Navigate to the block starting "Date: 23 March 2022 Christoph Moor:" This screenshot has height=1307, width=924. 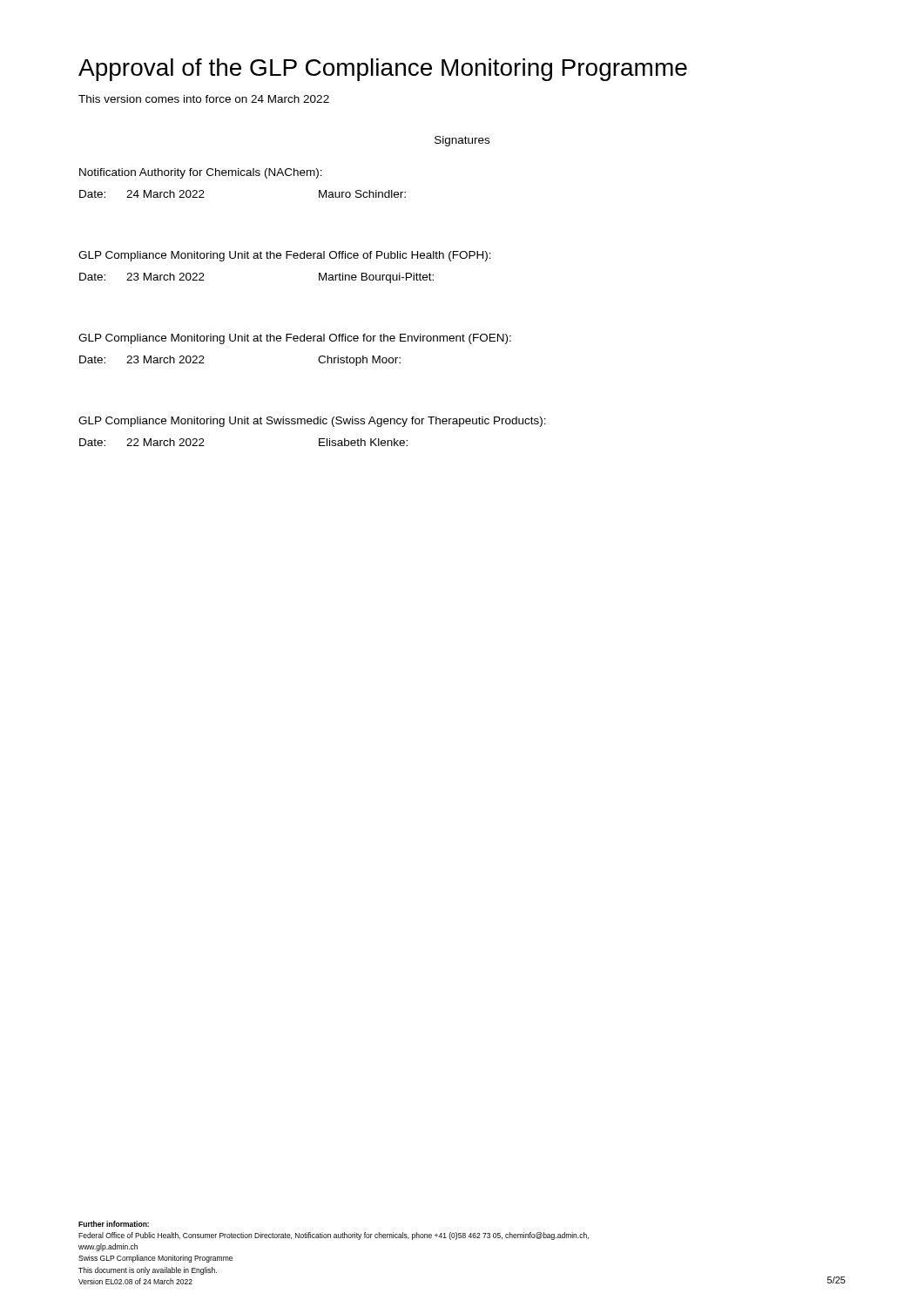pos(94,360)
